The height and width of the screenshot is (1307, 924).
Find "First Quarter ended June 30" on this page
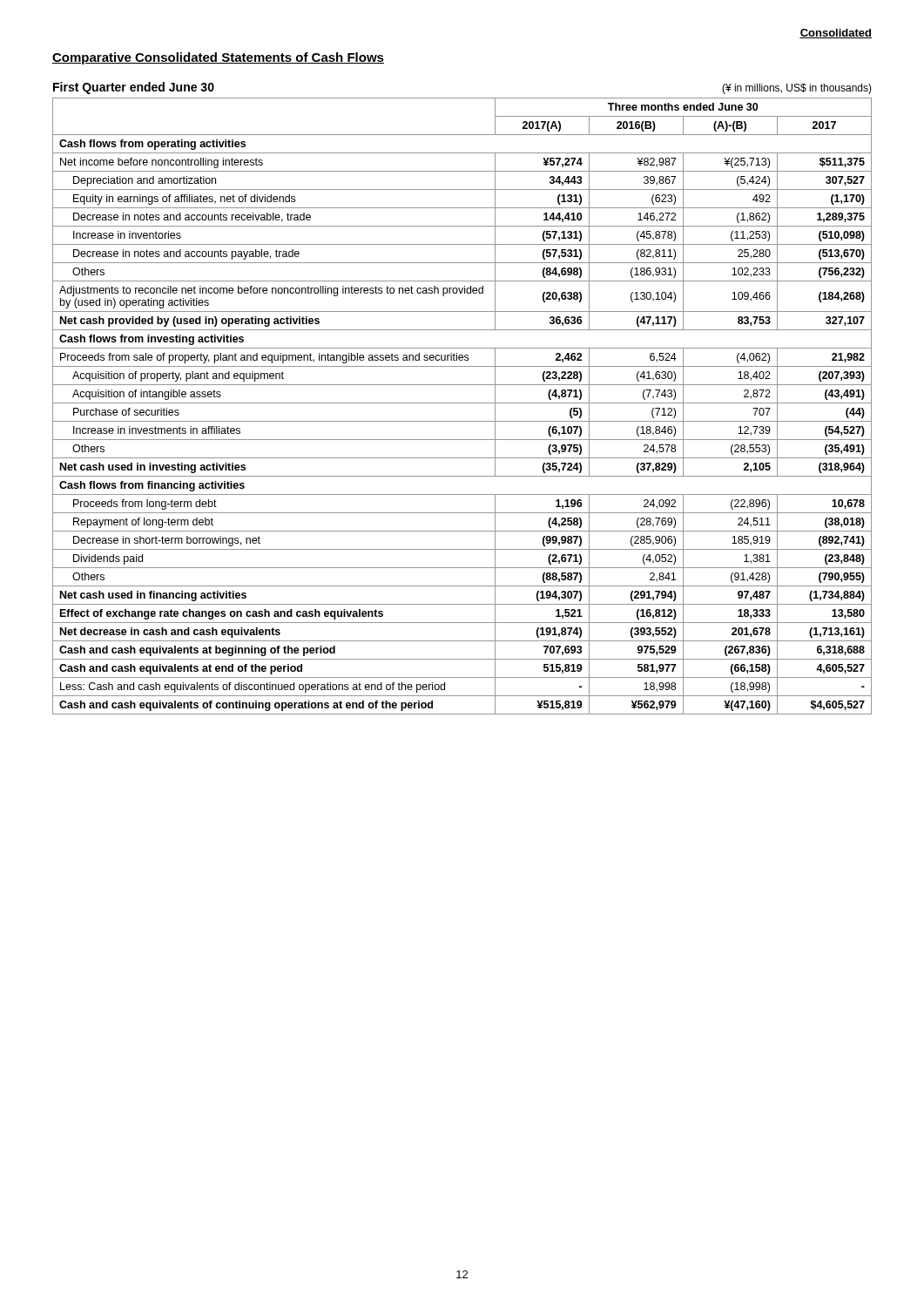pos(133,87)
